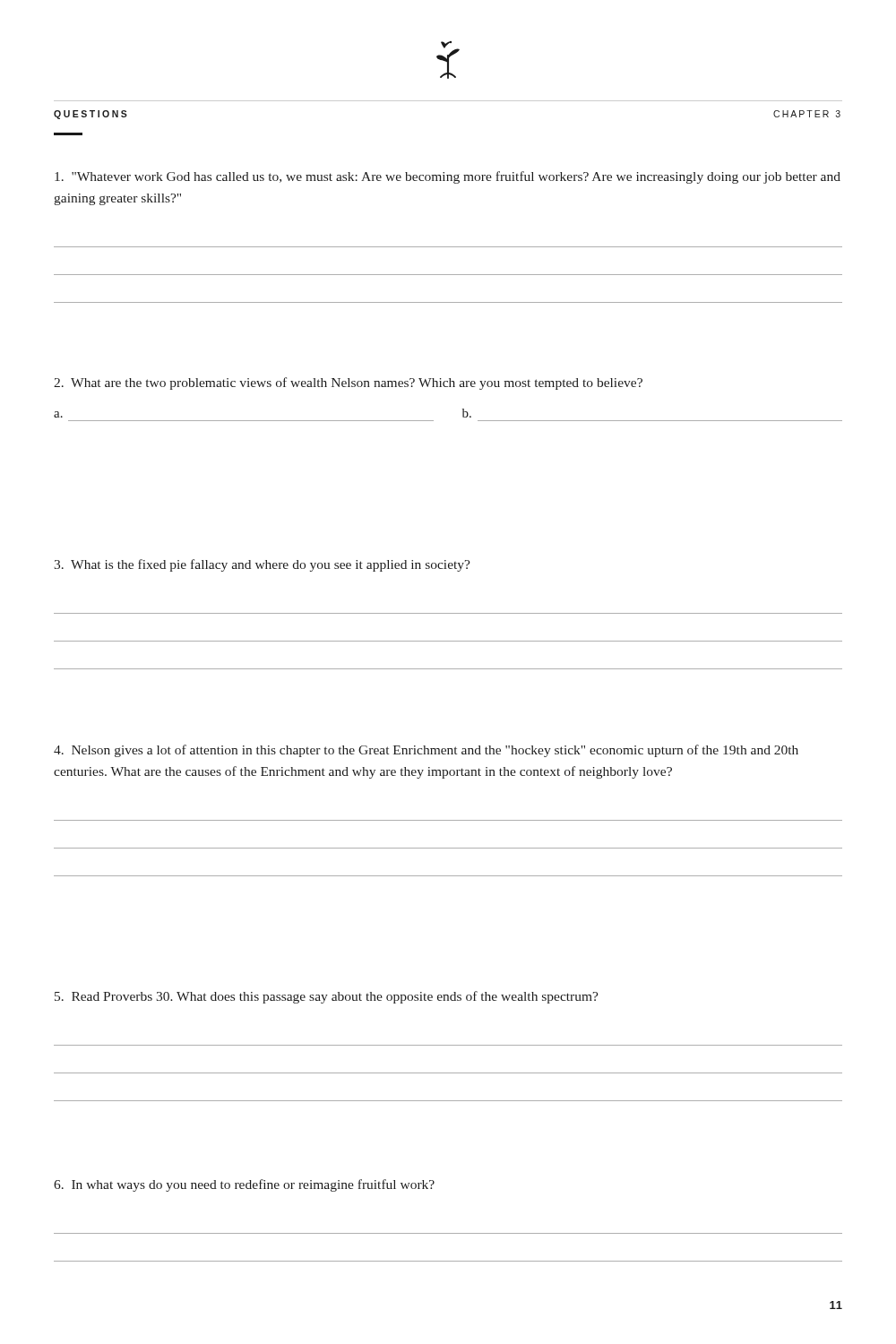Navigate to the block starting "4. Nelson gives a"
Screen dimensions: 1344x896
(448, 808)
